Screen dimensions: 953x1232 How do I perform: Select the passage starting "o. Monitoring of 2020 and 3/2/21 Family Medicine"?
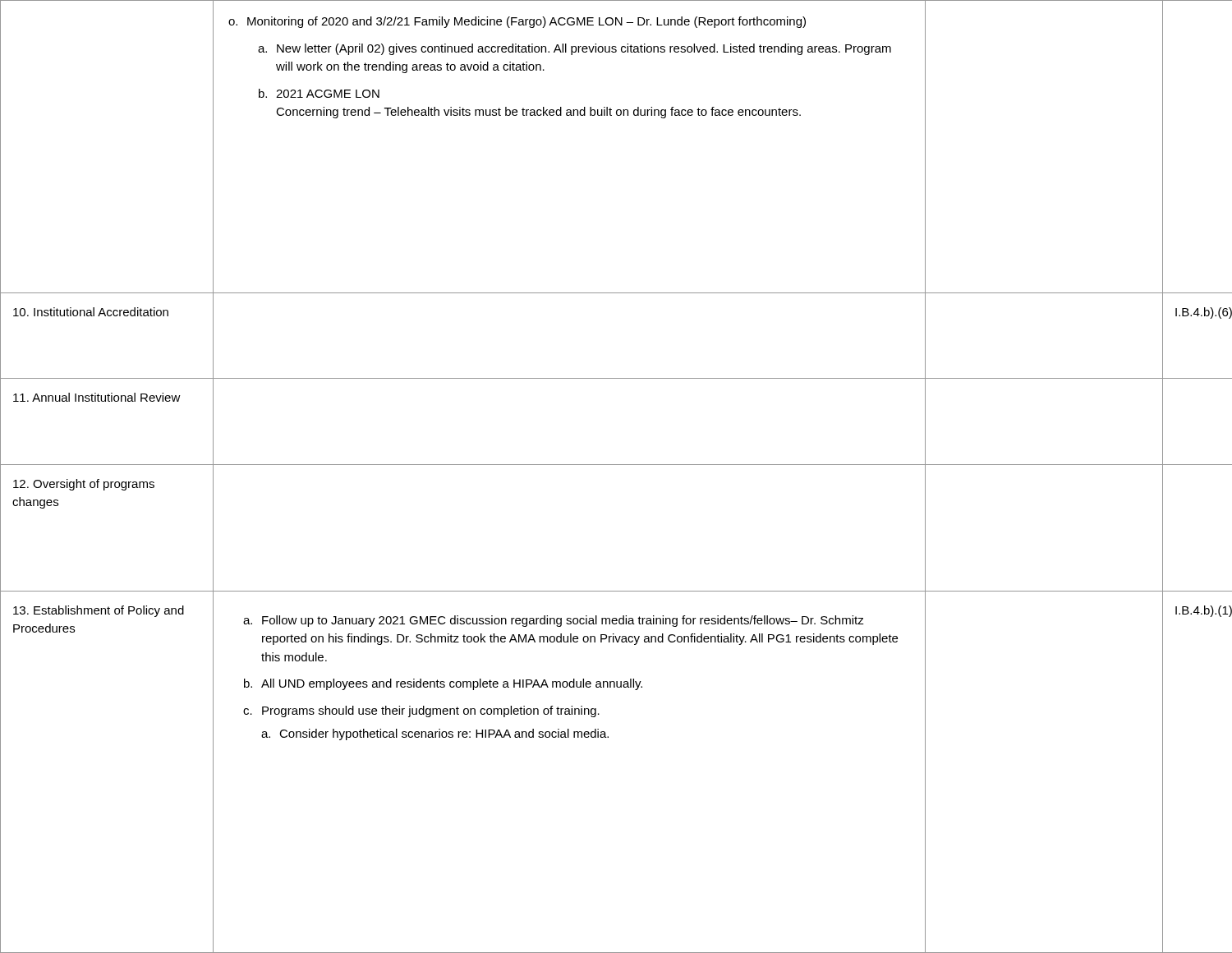[x=517, y=22]
